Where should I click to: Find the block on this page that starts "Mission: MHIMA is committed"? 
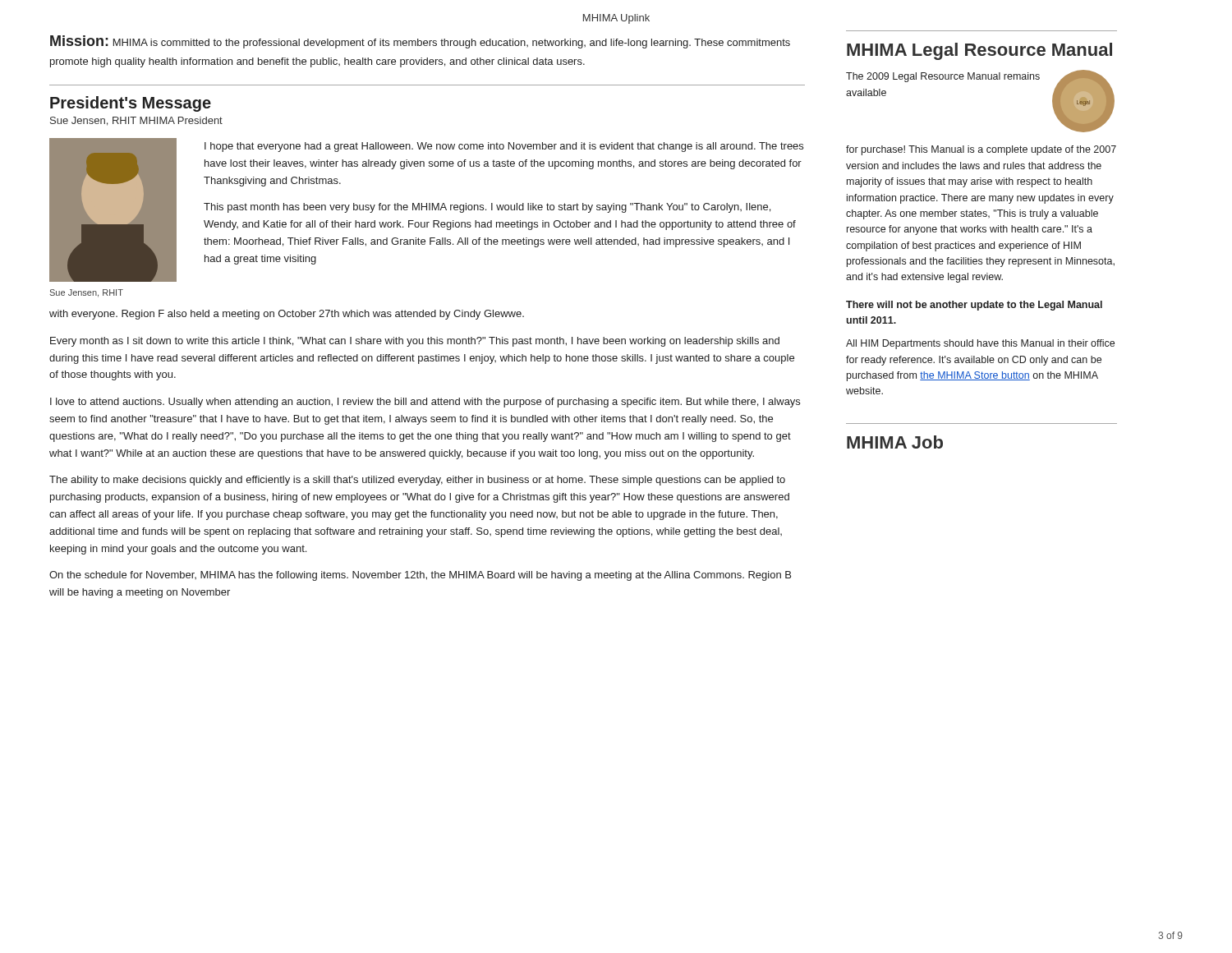pos(420,50)
